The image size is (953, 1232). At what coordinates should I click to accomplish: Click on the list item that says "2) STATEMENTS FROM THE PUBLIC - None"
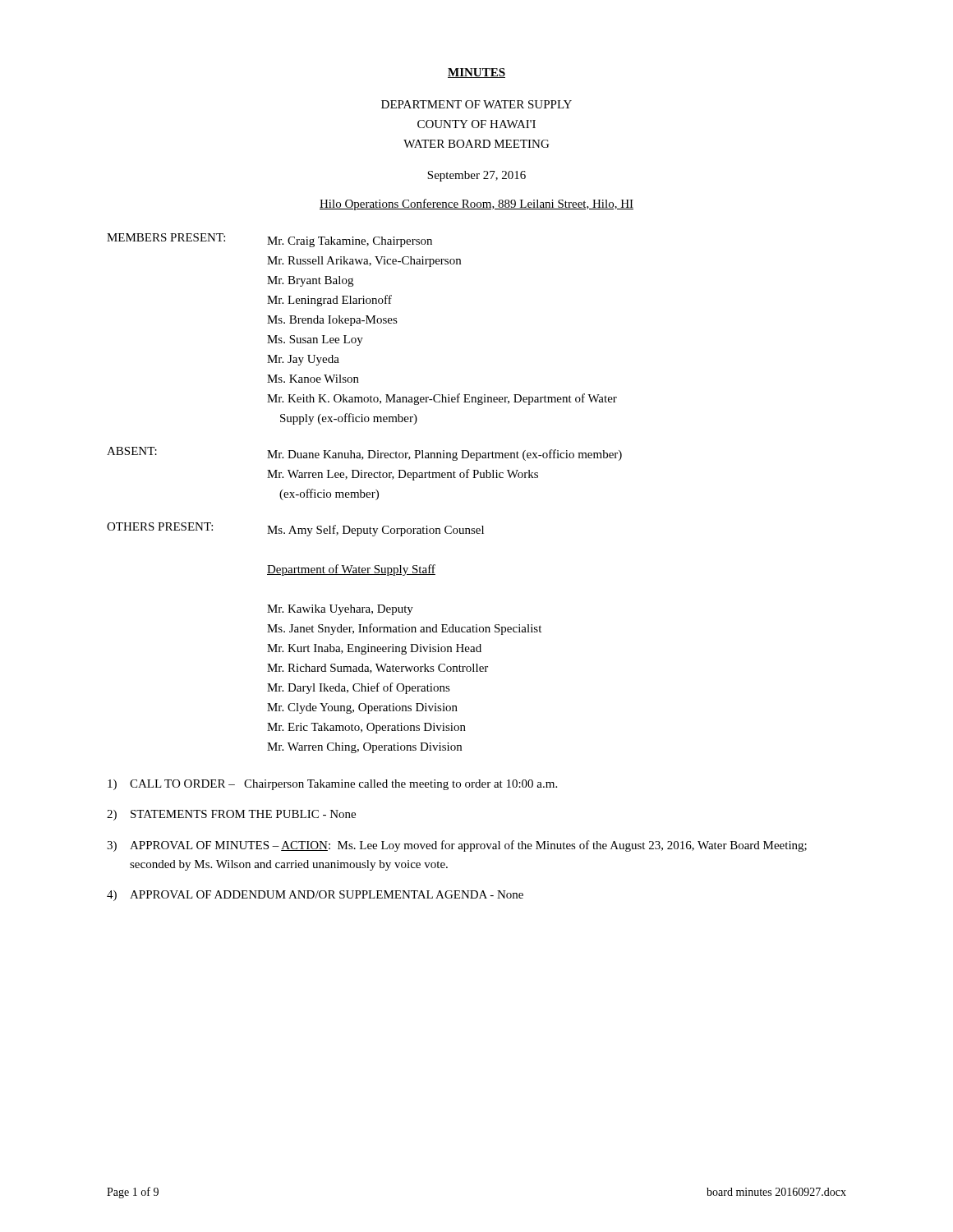tap(231, 815)
